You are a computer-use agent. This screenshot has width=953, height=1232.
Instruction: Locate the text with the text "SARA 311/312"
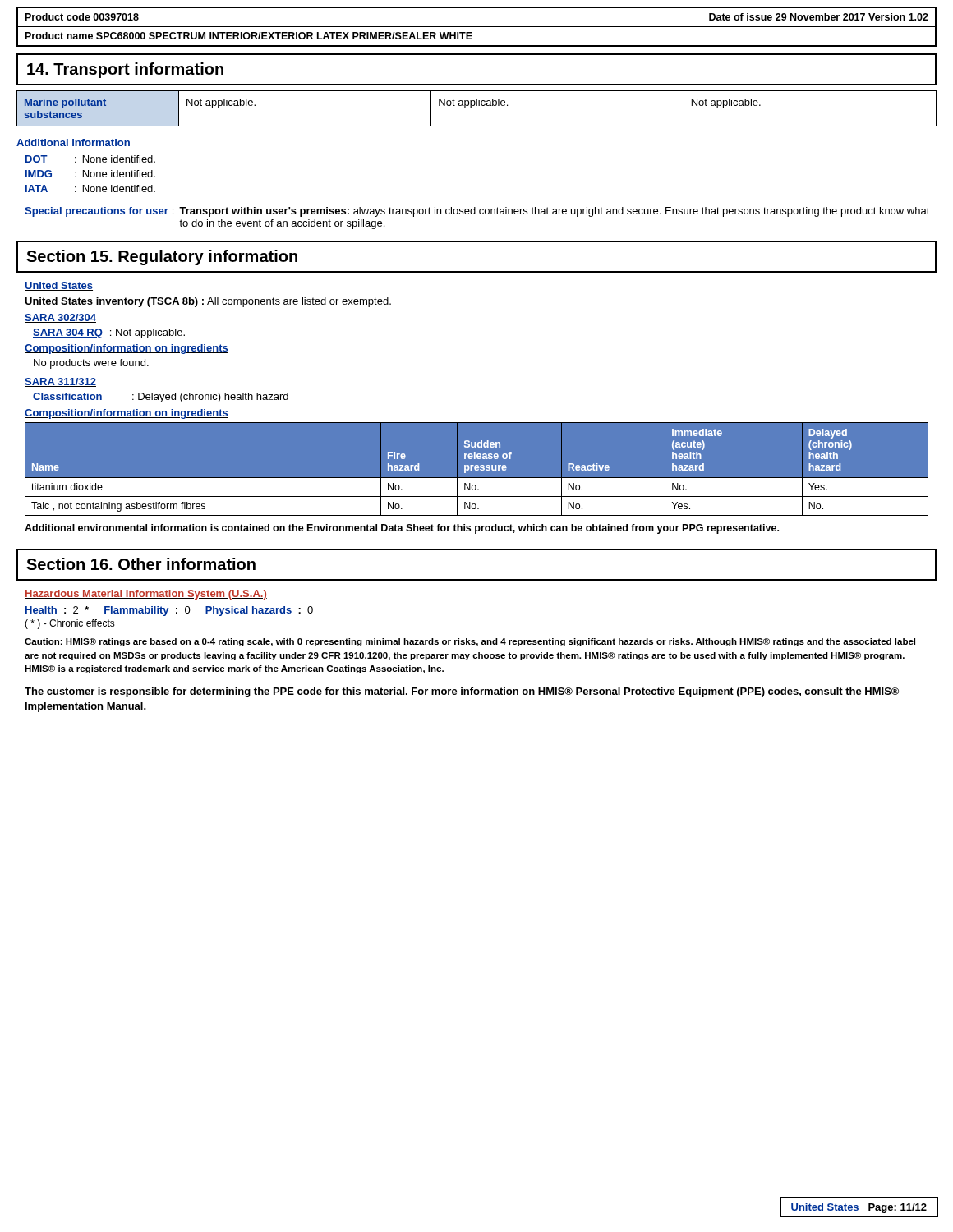coord(60,382)
